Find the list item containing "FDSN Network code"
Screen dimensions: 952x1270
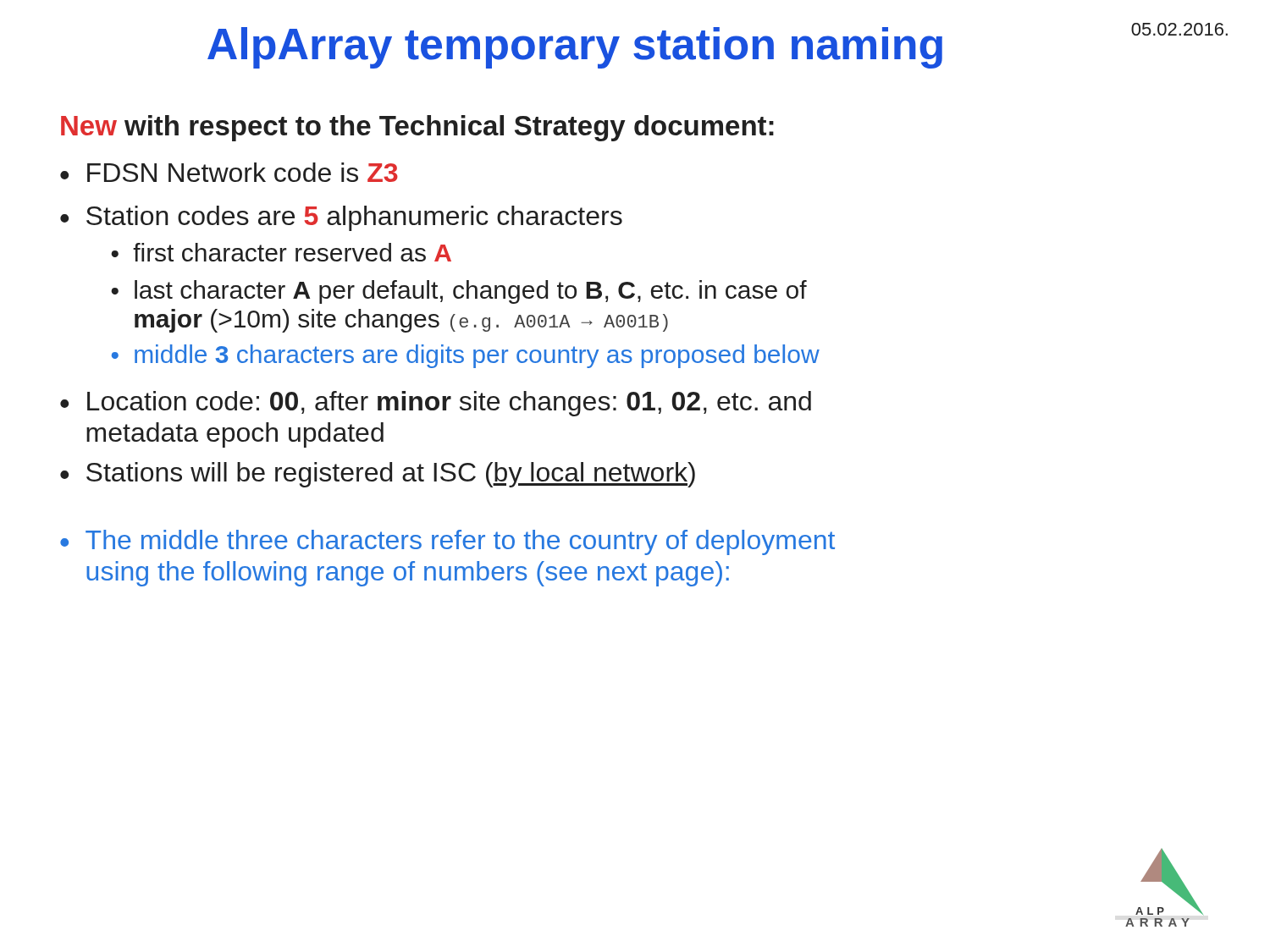point(242,173)
